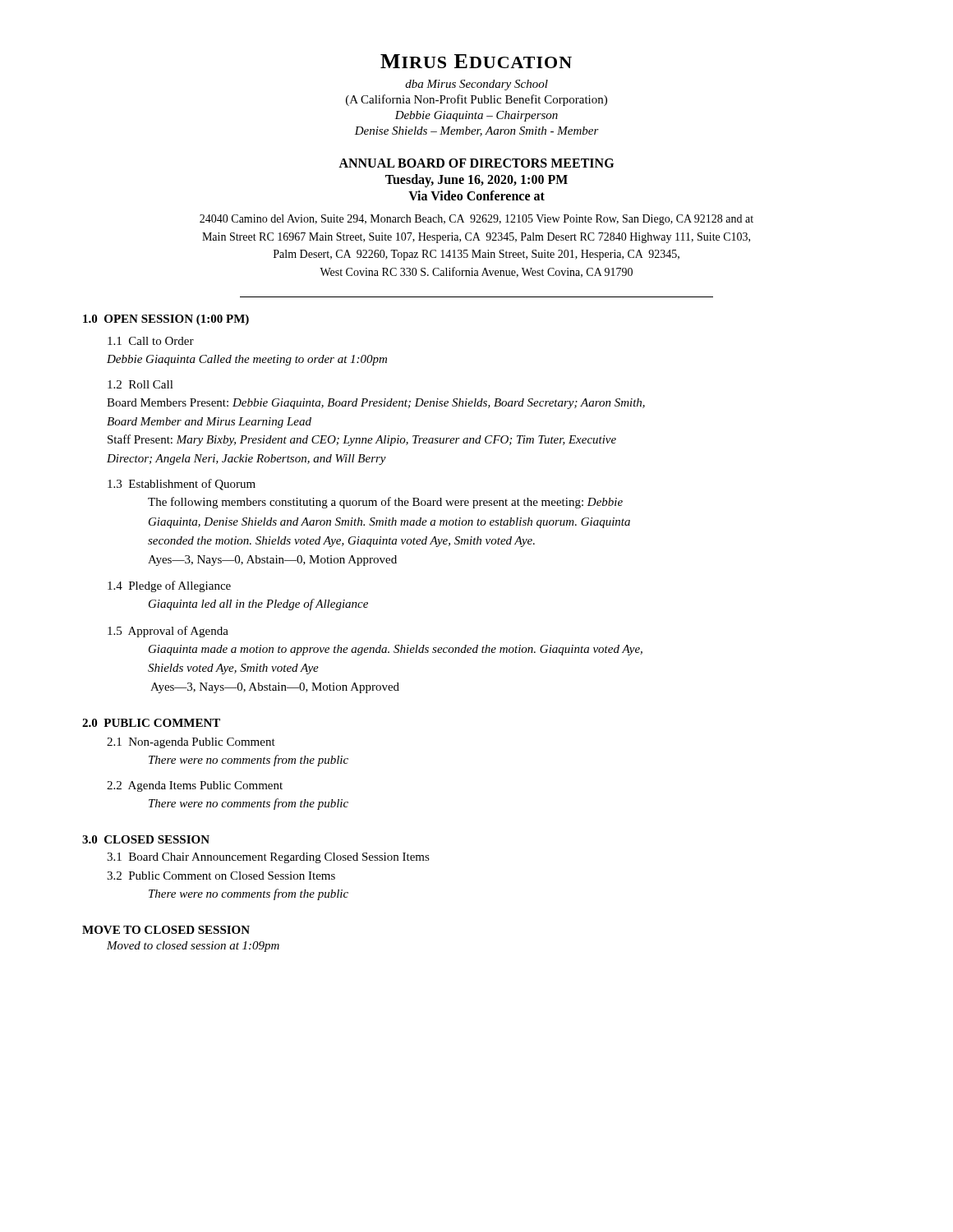The width and height of the screenshot is (953, 1232).
Task: Select the section header with the text "3.0 CLOSED SESSION"
Action: pos(146,839)
